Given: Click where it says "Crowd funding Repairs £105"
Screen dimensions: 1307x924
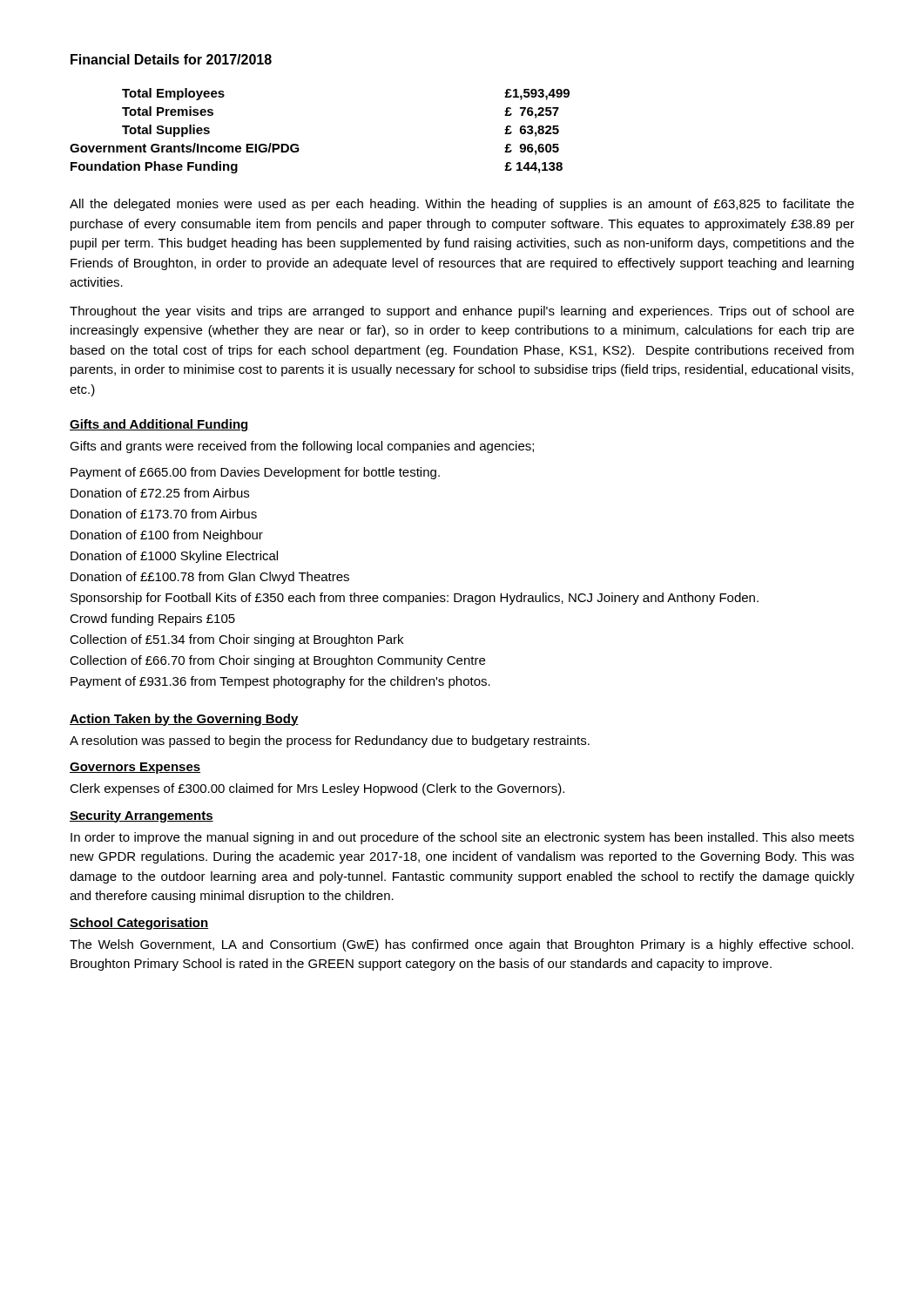Looking at the screenshot, I should tap(152, 618).
